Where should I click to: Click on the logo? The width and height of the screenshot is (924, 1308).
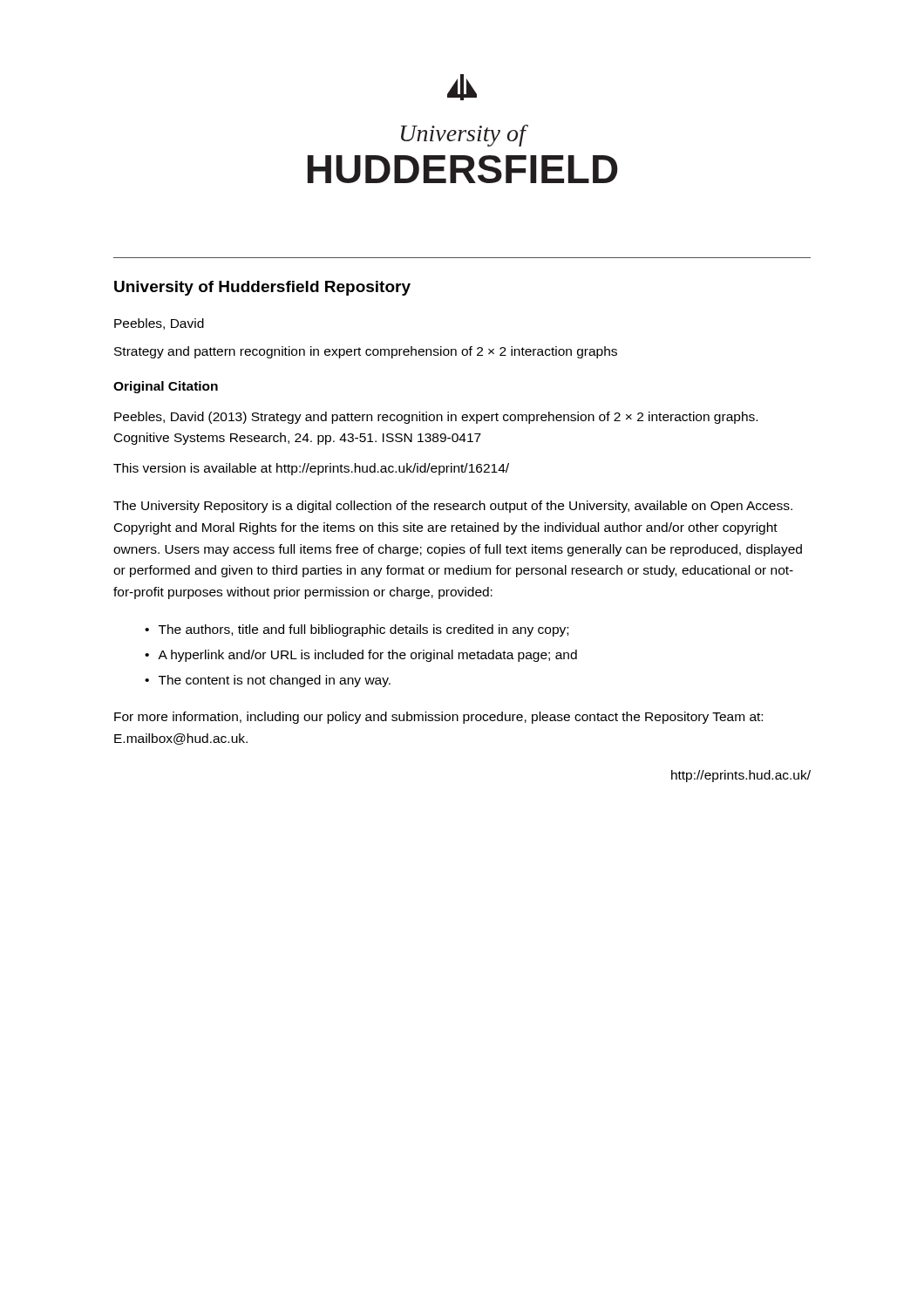462,148
